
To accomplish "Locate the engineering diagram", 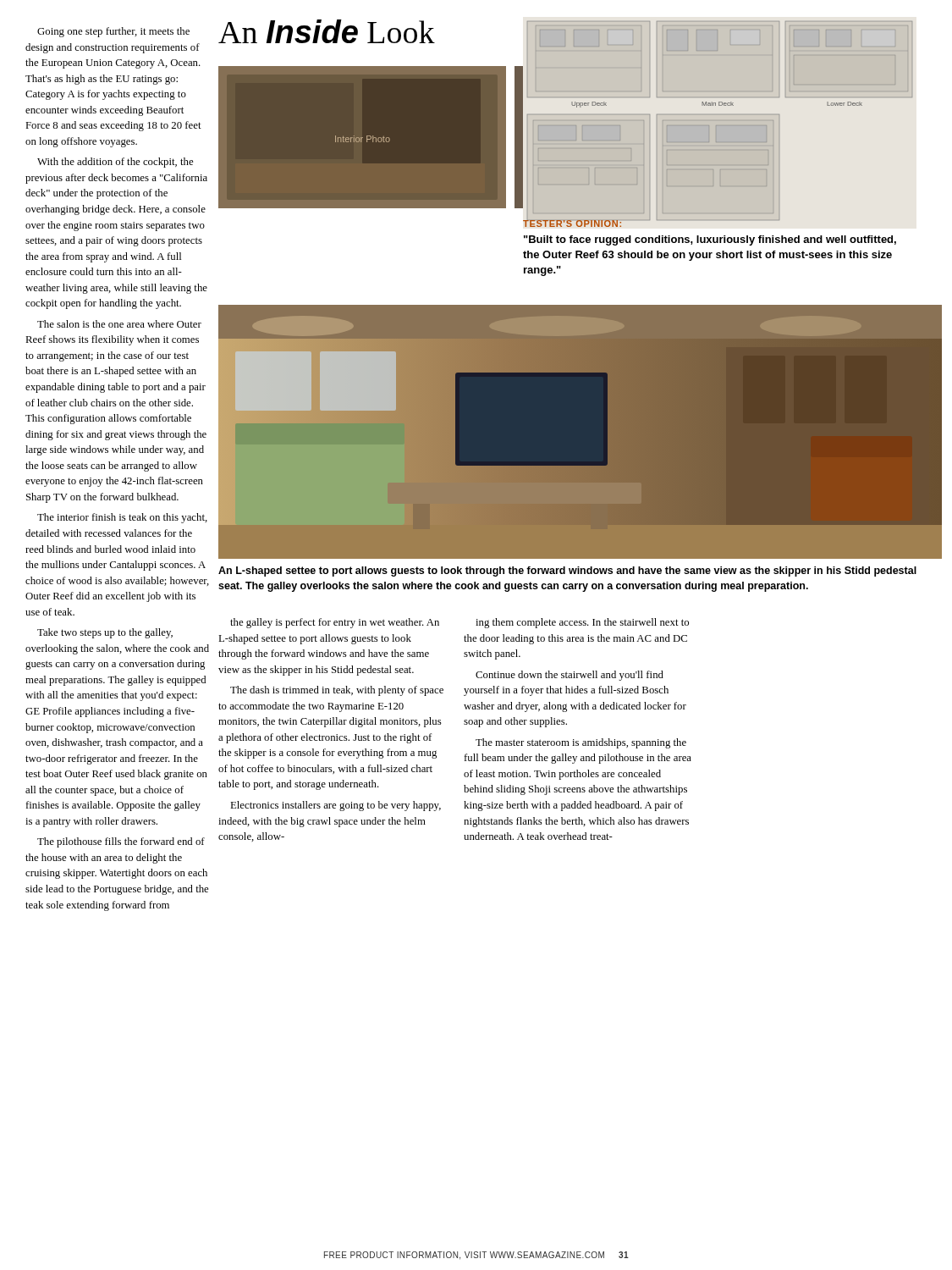I will 718,134.
